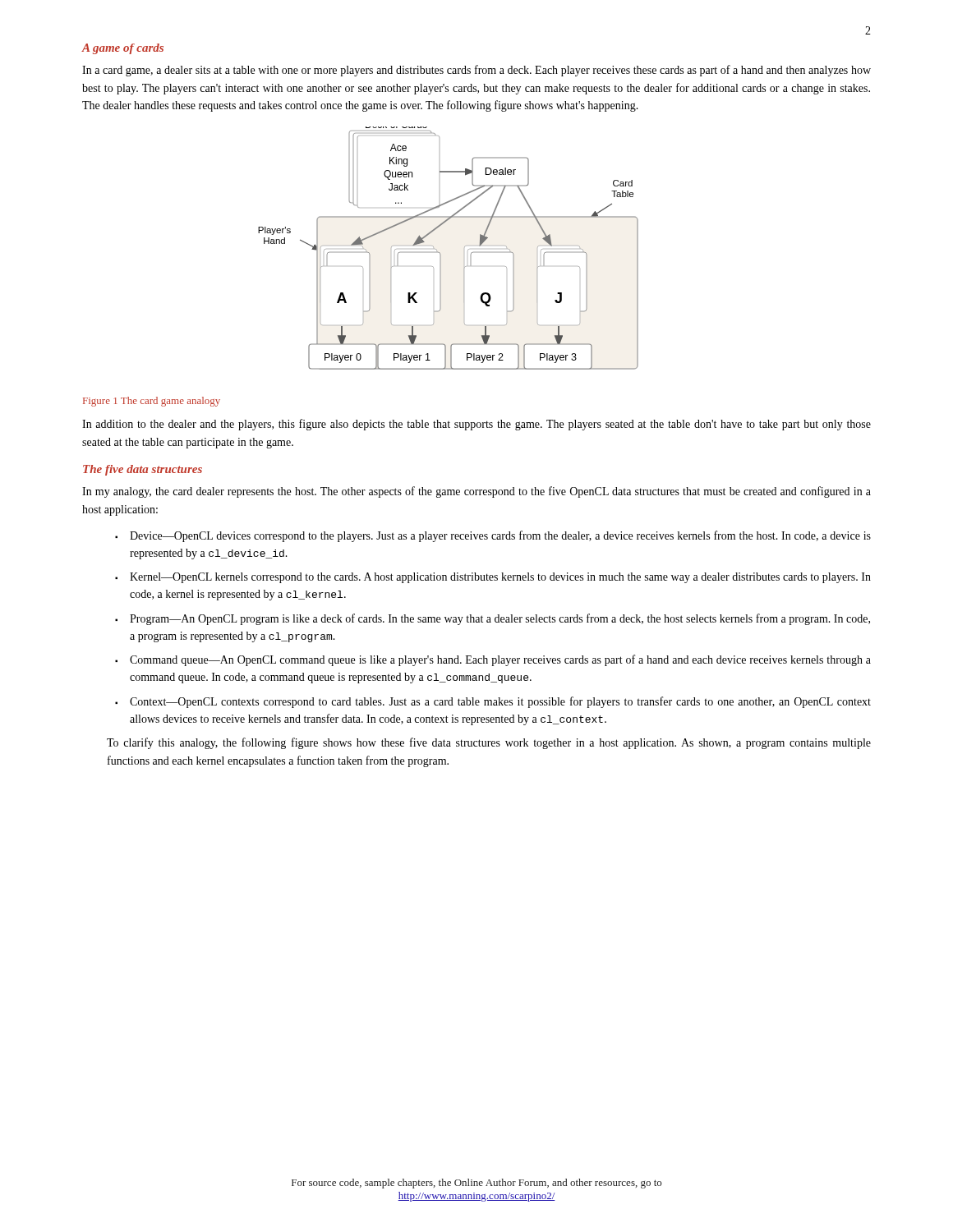Click on the text block containing "In addition to the"
Screen dimensions: 1232x953
click(x=476, y=433)
